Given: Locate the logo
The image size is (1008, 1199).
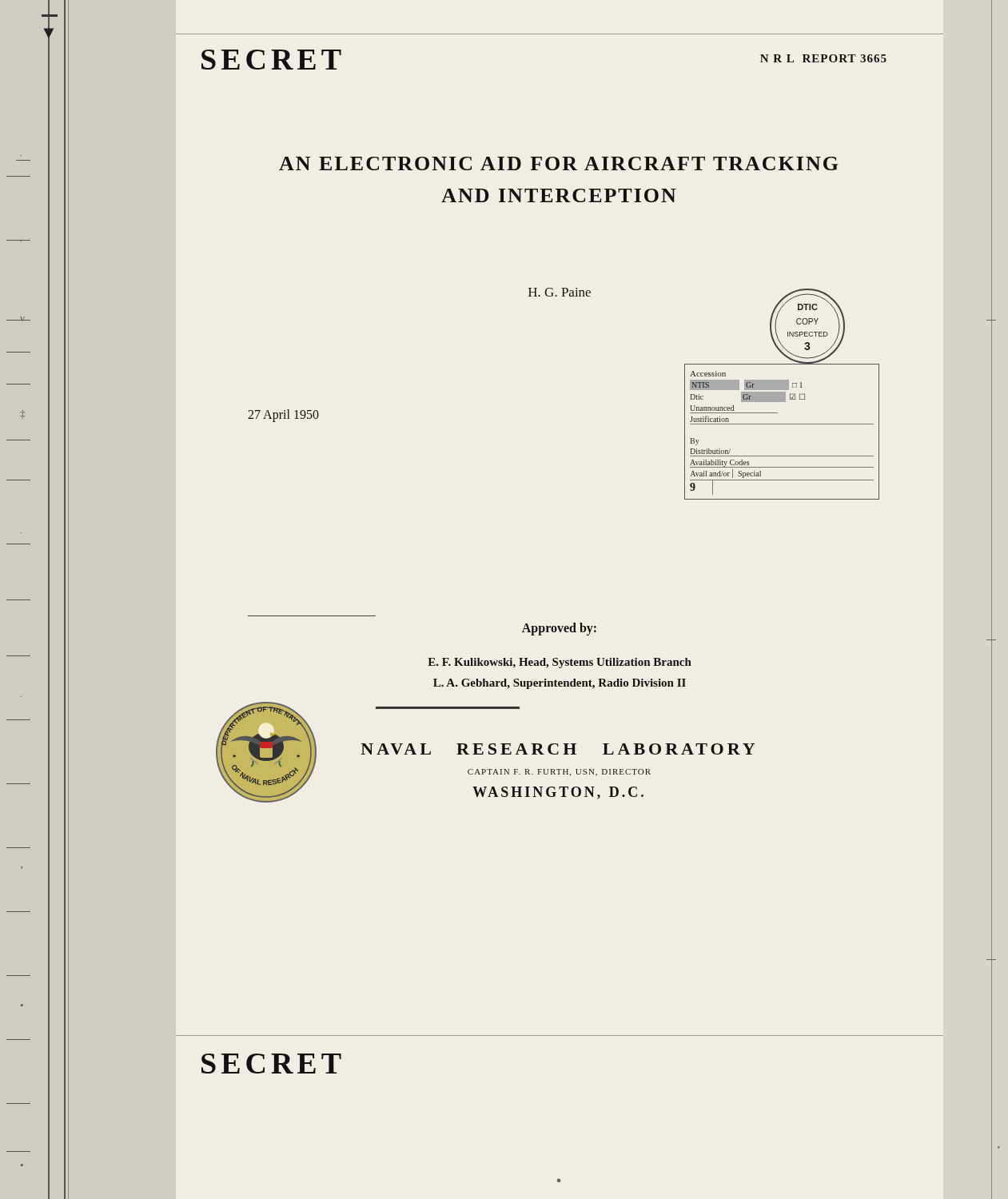Looking at the screenshot, I should pyautogui.click(x=266, y=752).
